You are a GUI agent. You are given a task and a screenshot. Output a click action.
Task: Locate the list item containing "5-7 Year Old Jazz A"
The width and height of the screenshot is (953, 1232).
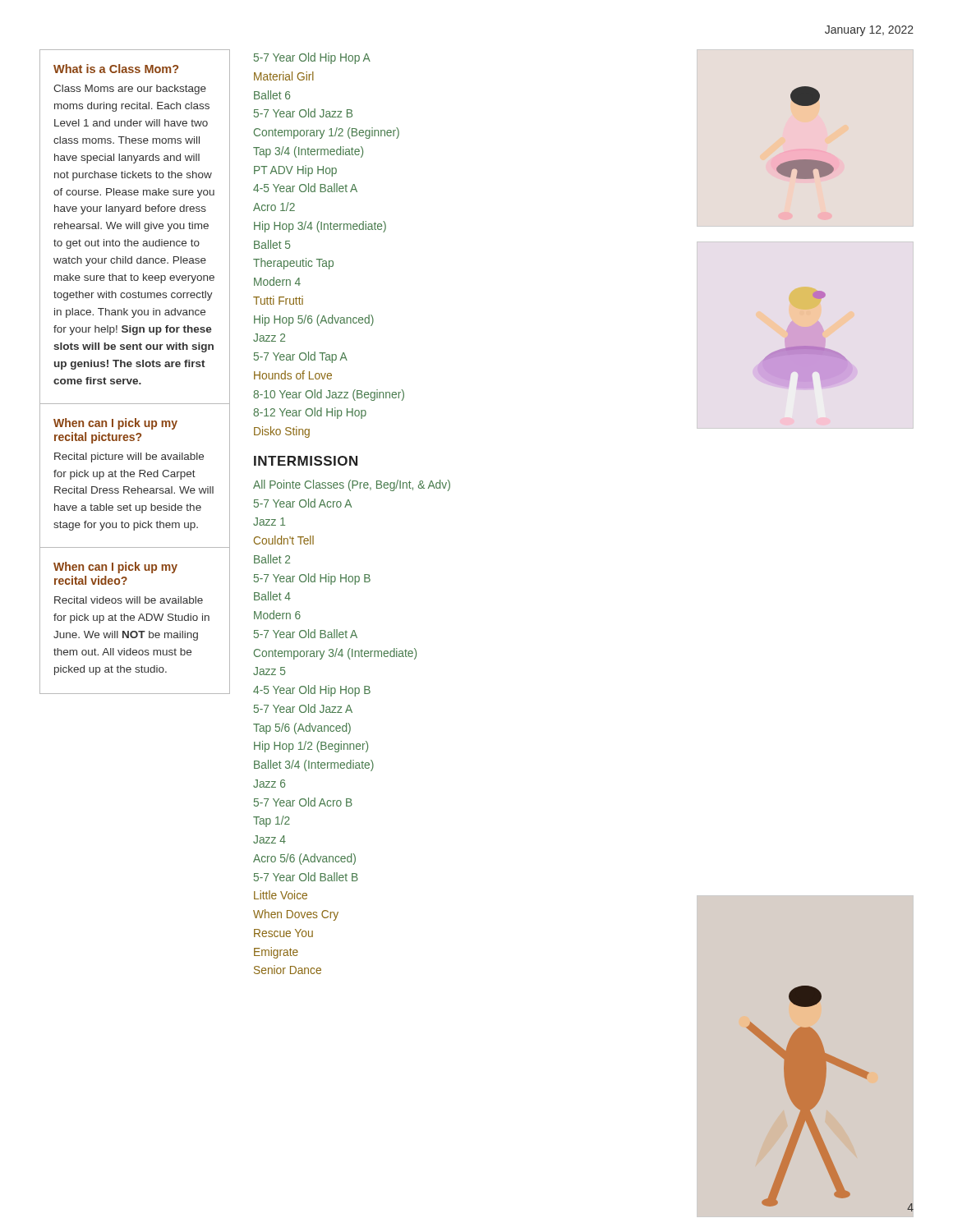click(303, 709)
